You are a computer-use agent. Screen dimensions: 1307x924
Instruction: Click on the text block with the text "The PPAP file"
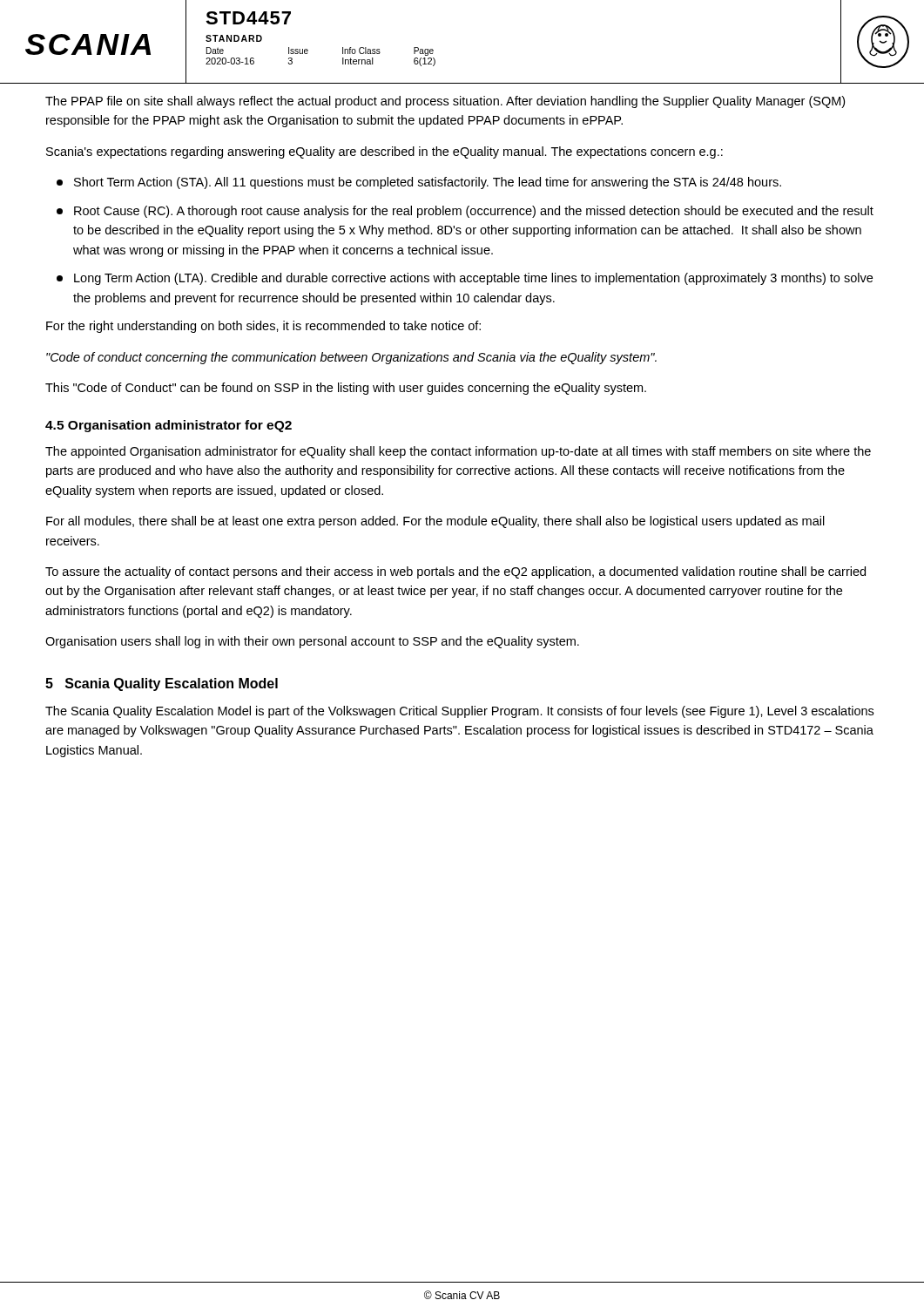446,111
